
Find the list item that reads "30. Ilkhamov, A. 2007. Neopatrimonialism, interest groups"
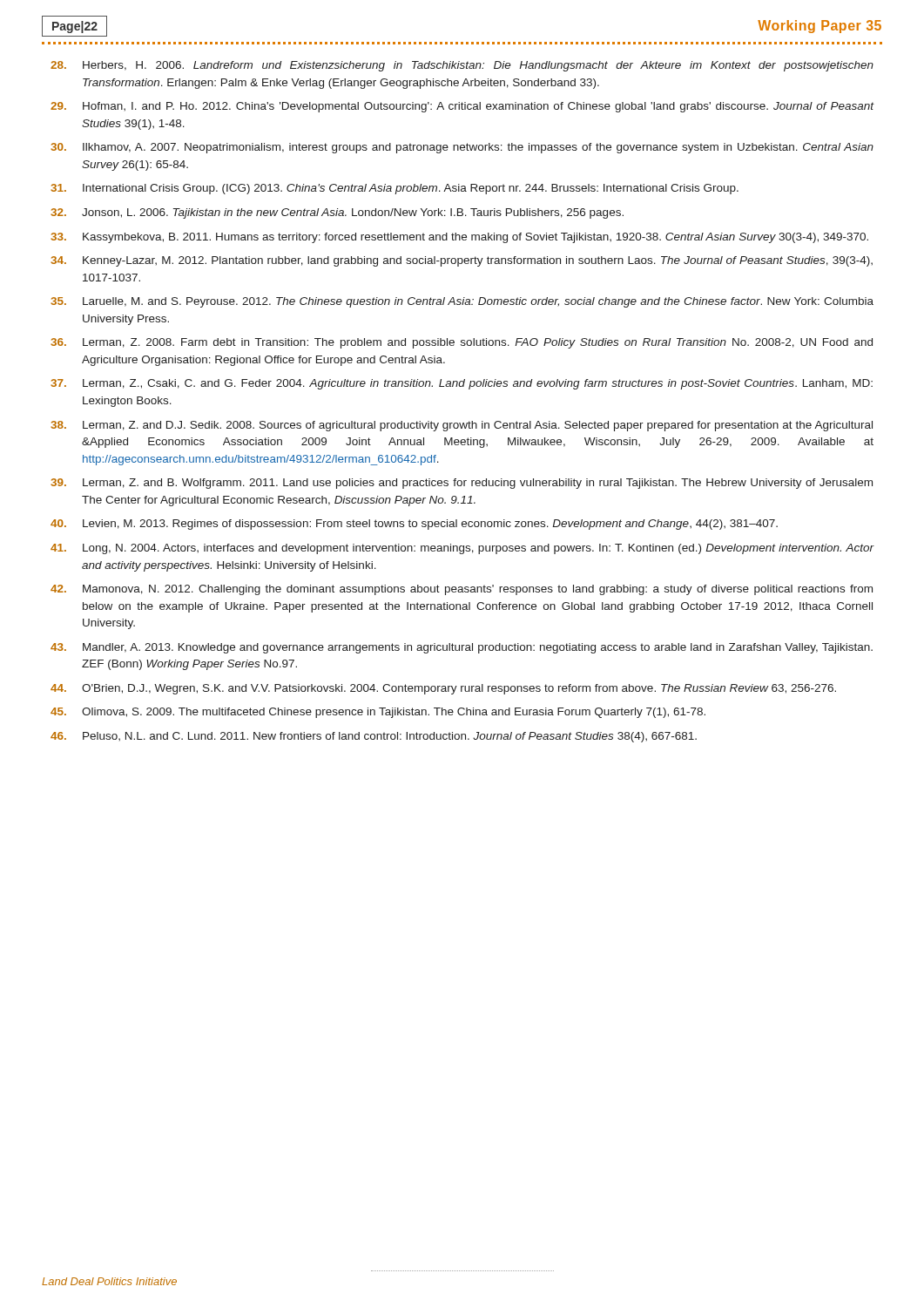pos(462,156)
